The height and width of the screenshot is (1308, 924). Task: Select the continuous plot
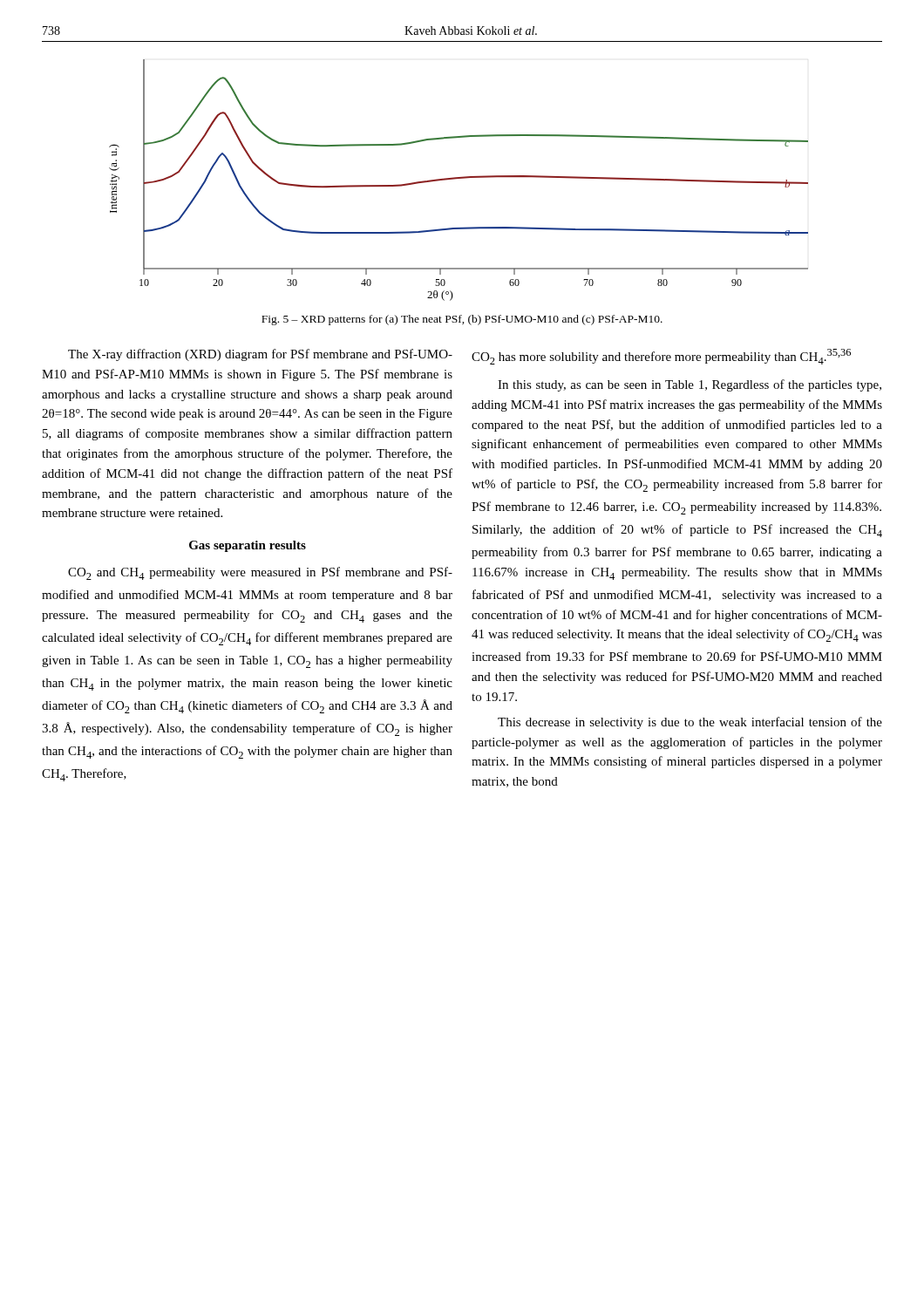[x=462, y=179]
